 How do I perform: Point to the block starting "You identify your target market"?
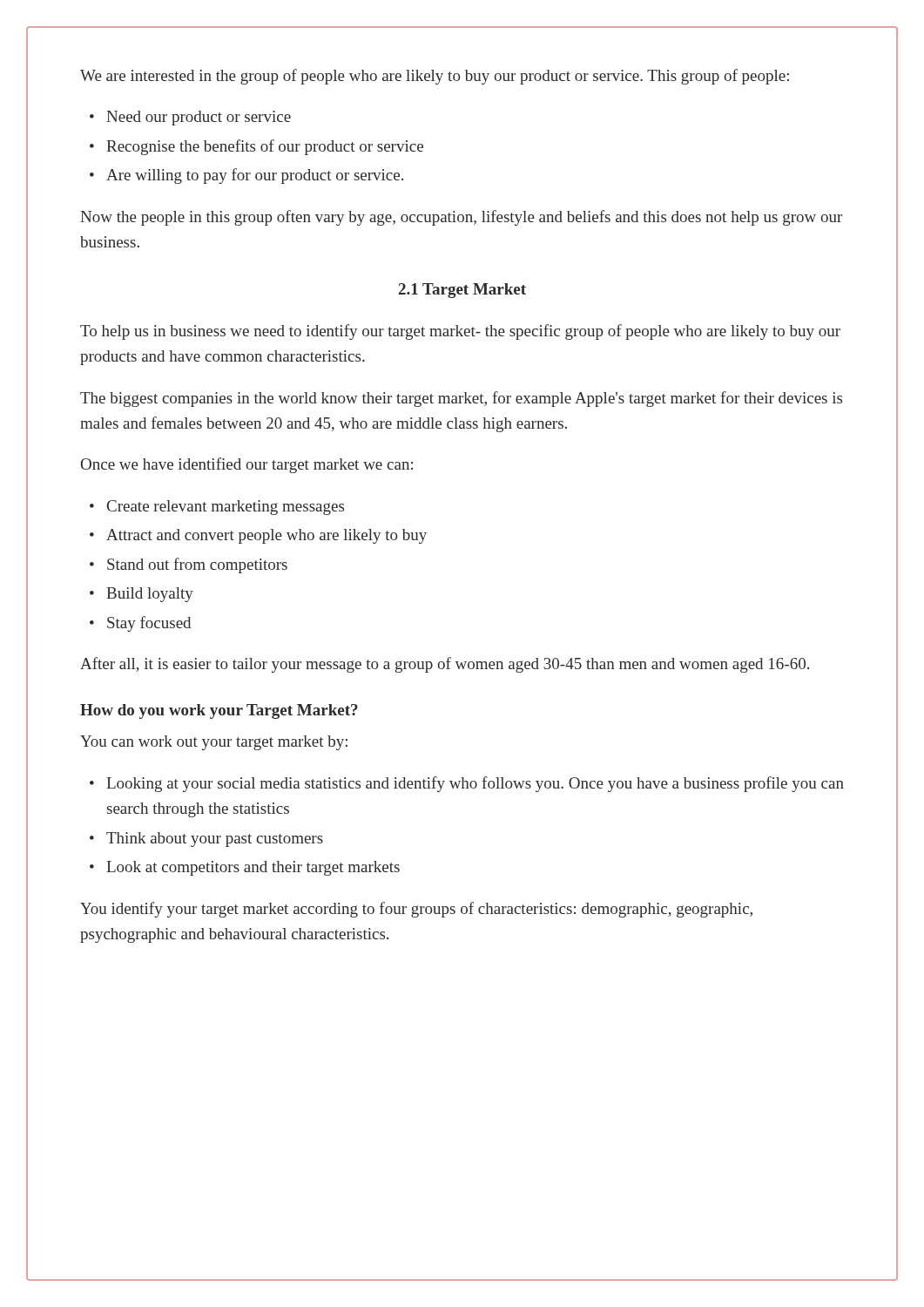point(417,921)
